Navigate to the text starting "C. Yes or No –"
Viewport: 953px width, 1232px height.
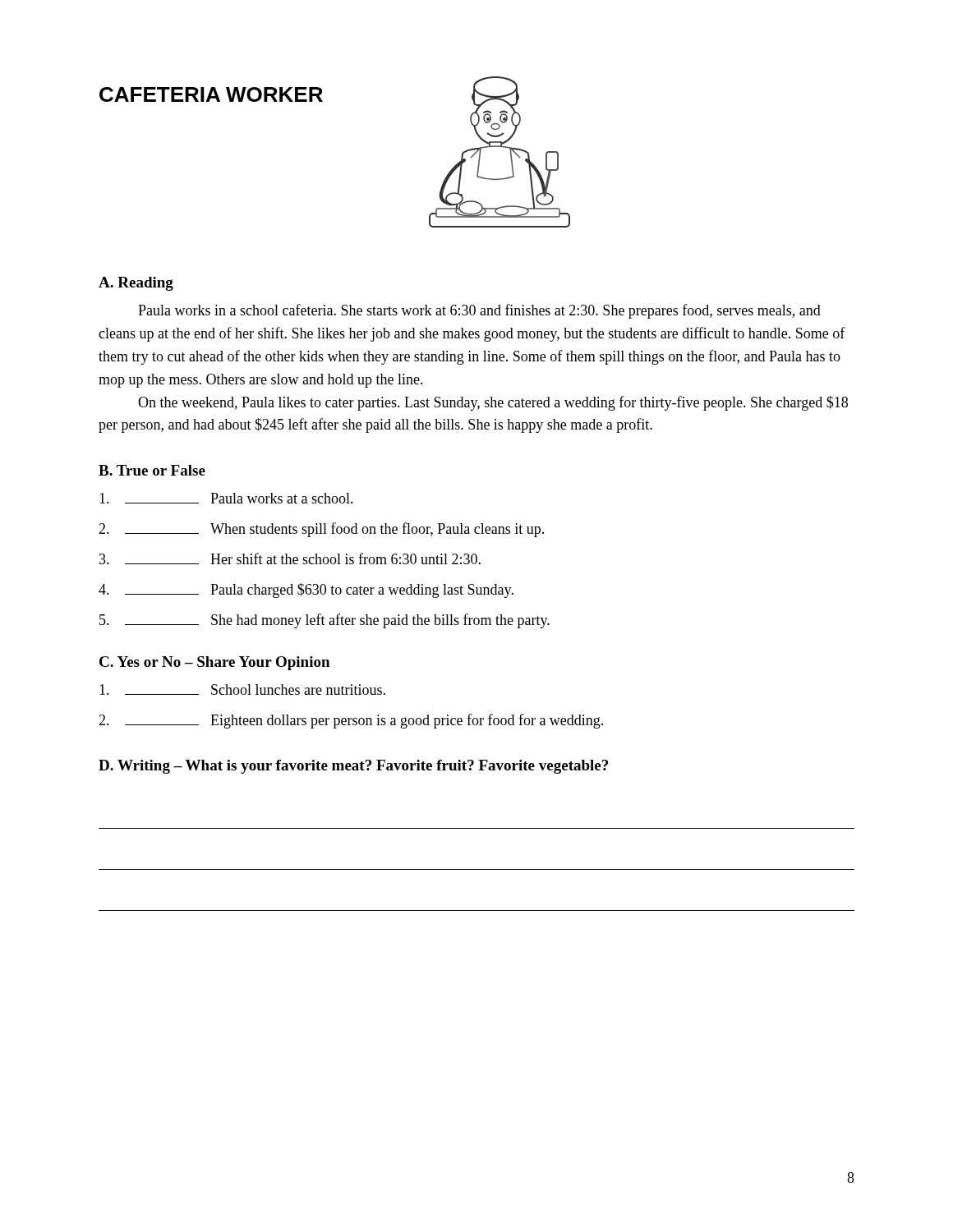[214, 662]
